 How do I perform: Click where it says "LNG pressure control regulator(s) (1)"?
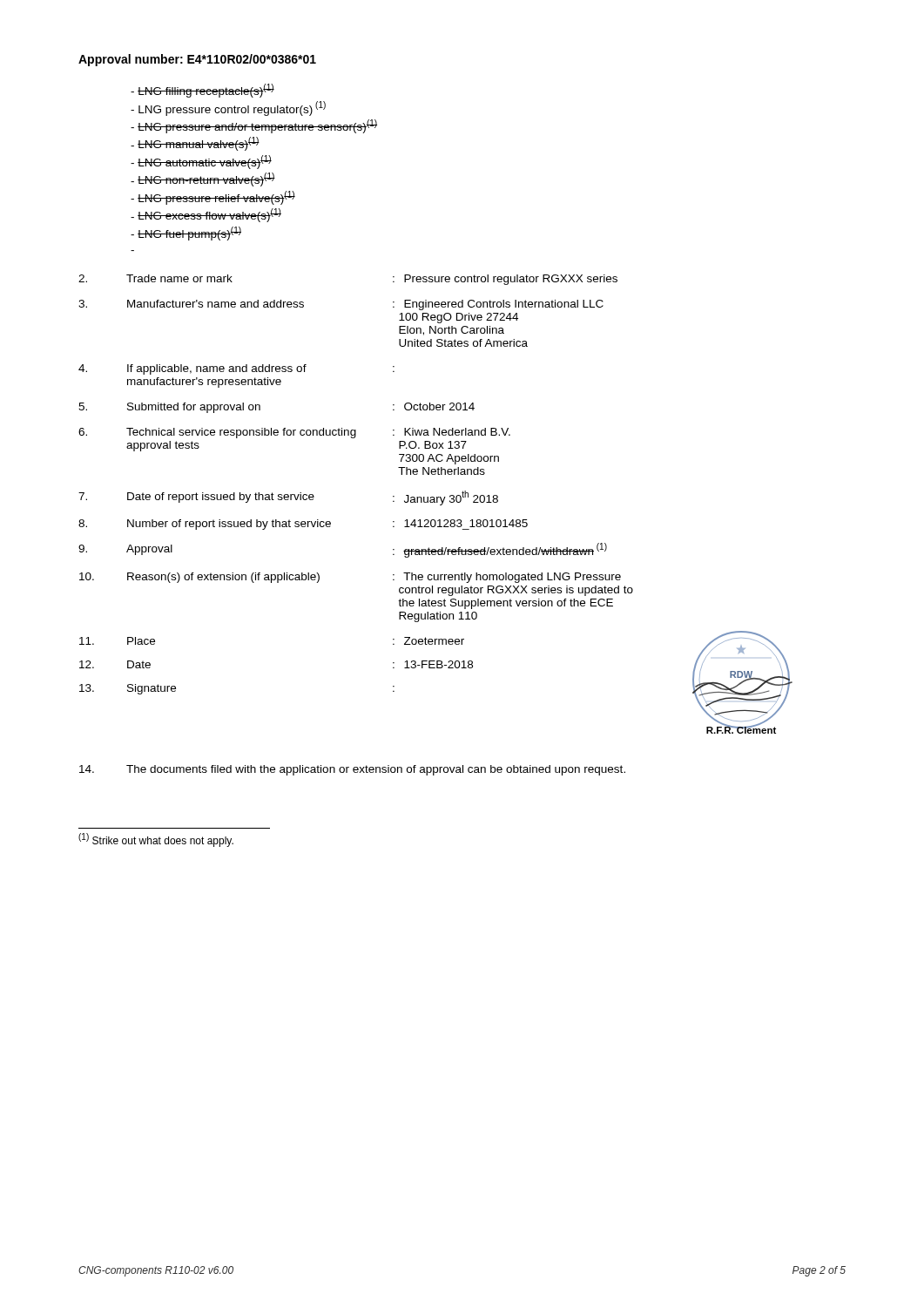coord(228,107)
